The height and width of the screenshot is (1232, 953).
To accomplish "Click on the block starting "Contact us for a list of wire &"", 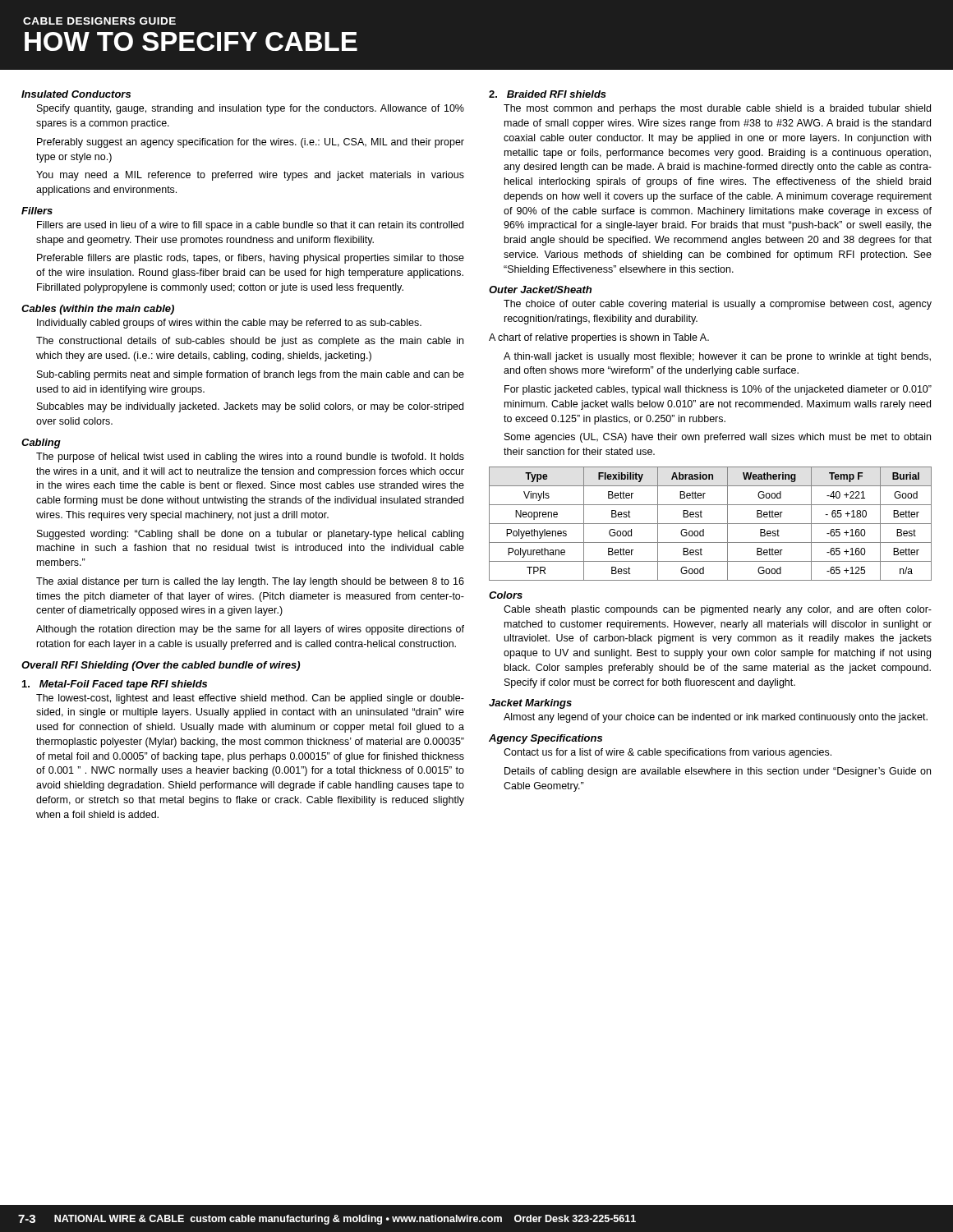I will tap(718, 770).
